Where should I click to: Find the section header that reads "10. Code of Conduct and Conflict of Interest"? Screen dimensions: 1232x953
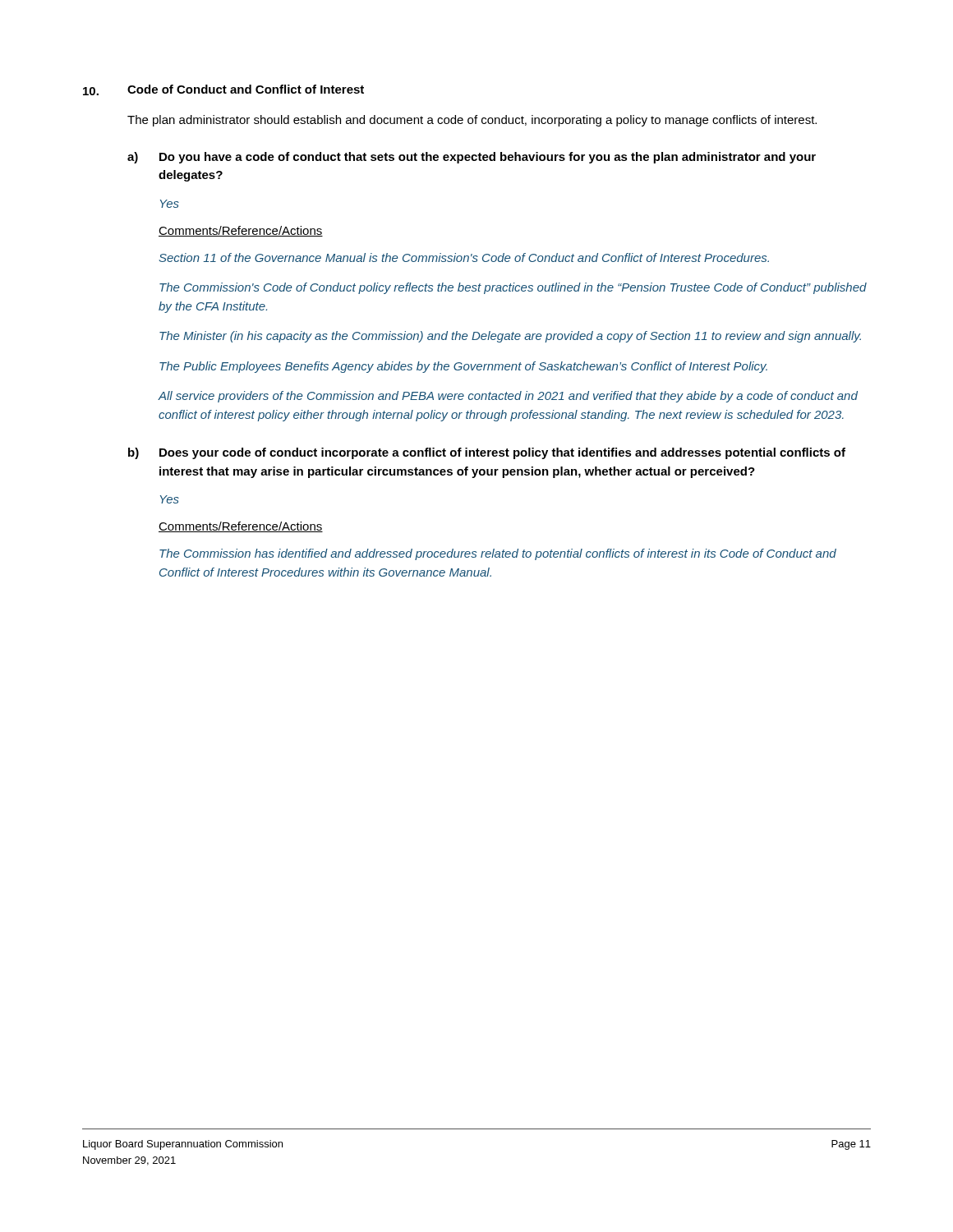(x=223, y=90)
